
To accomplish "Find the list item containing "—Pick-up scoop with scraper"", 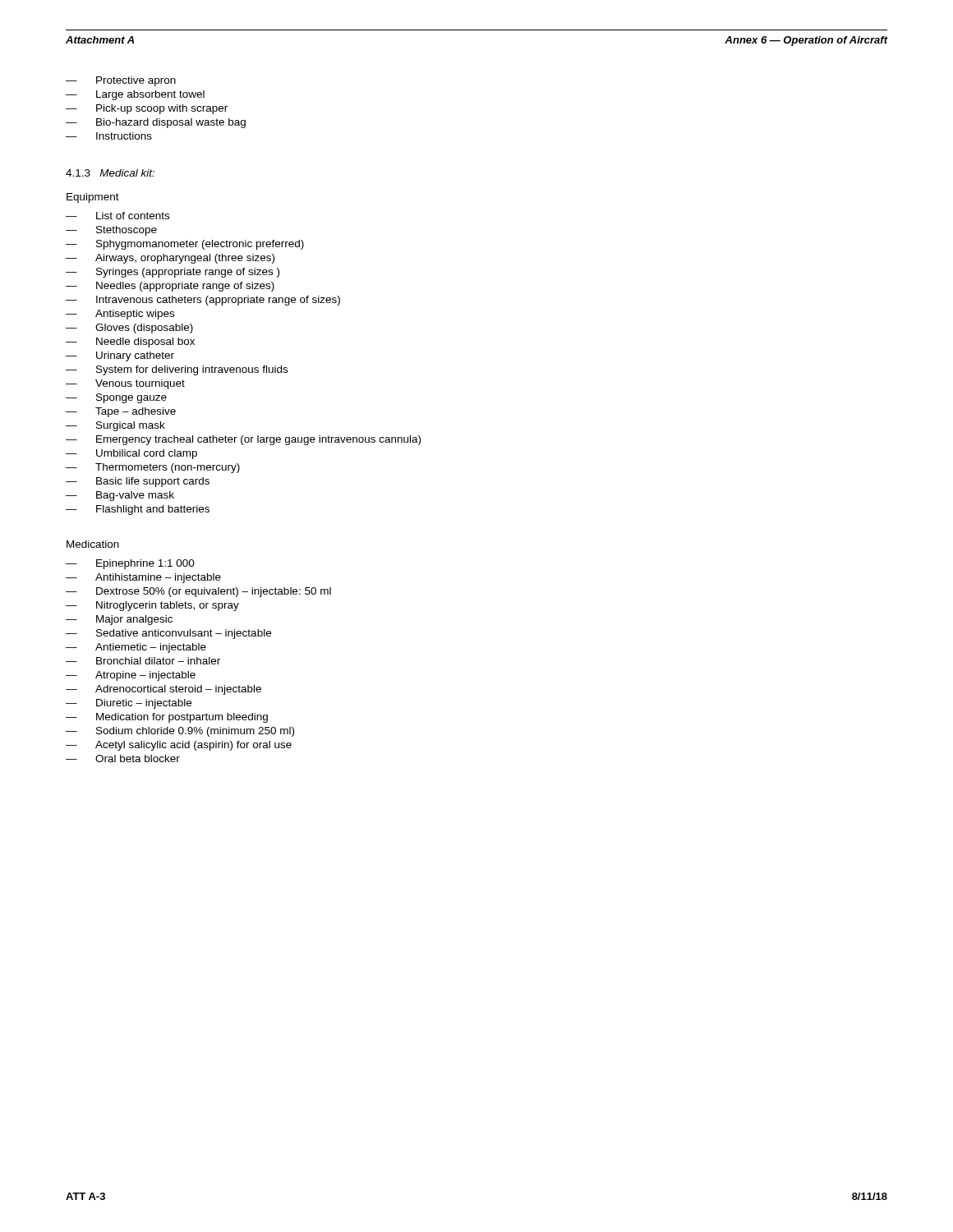I will click(147, 108).
